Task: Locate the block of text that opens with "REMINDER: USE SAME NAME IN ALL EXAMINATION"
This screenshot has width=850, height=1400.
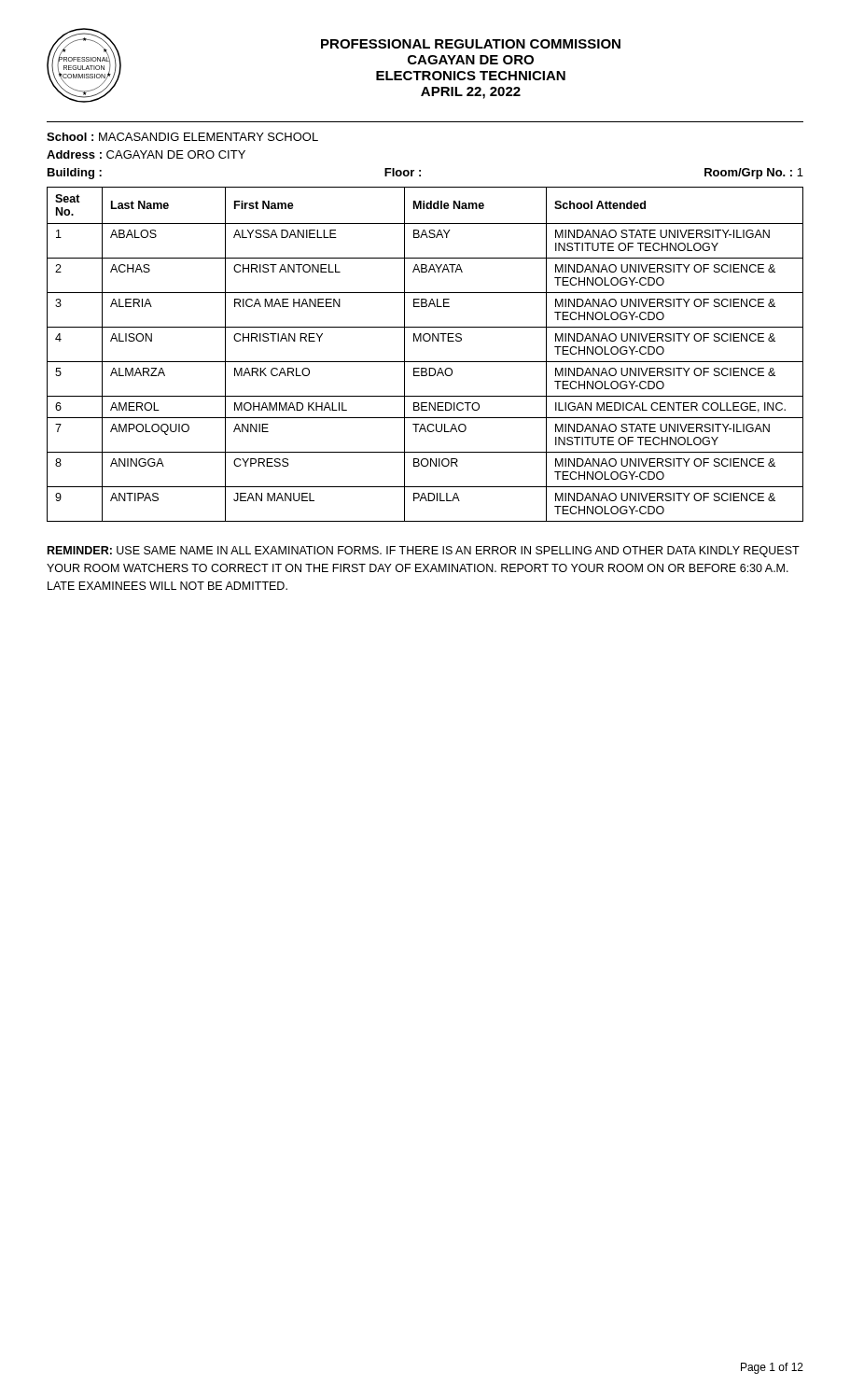Action: click(x=423, y=568)
